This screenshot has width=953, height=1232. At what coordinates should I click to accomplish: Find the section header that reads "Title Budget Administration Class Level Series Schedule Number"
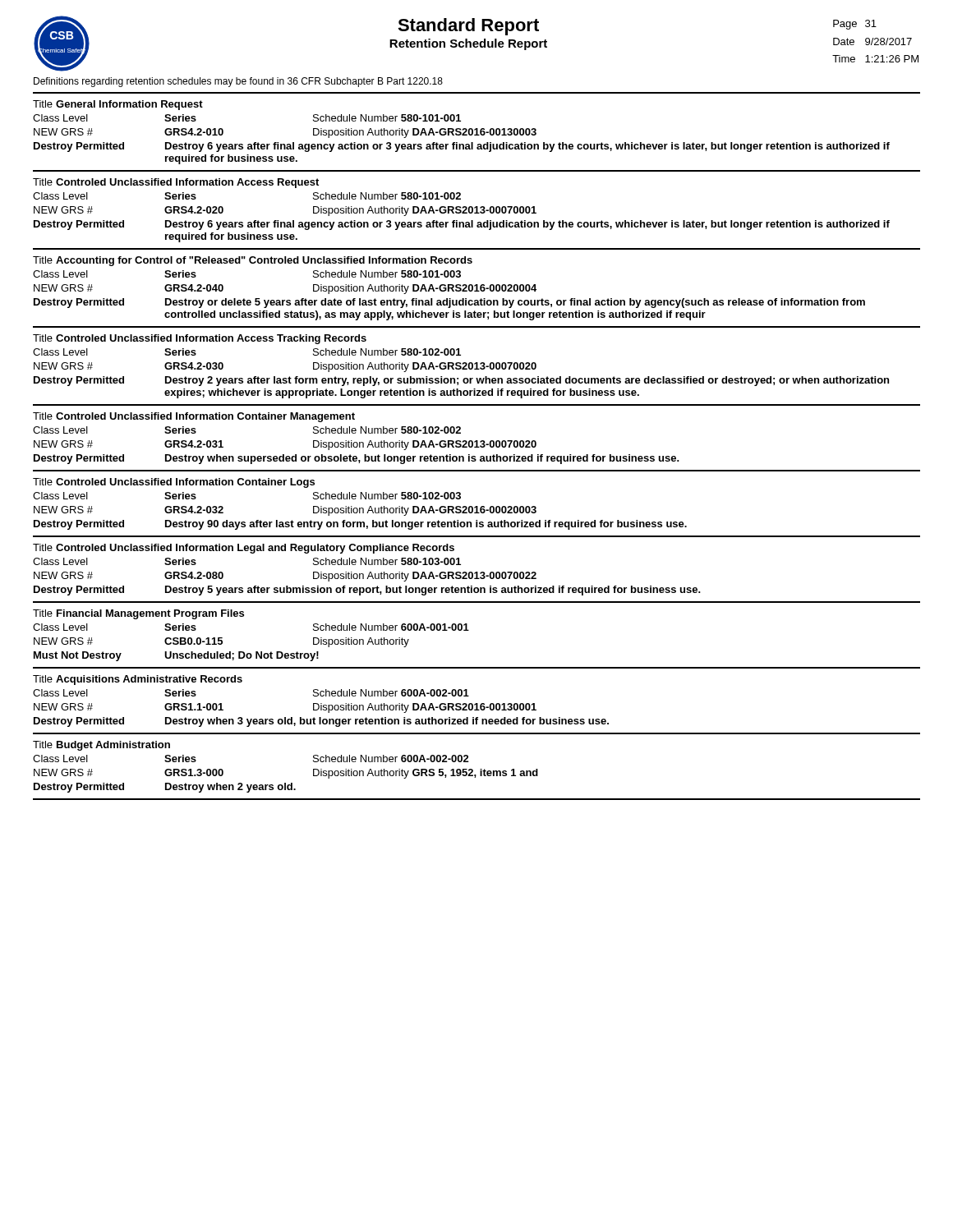476,765
